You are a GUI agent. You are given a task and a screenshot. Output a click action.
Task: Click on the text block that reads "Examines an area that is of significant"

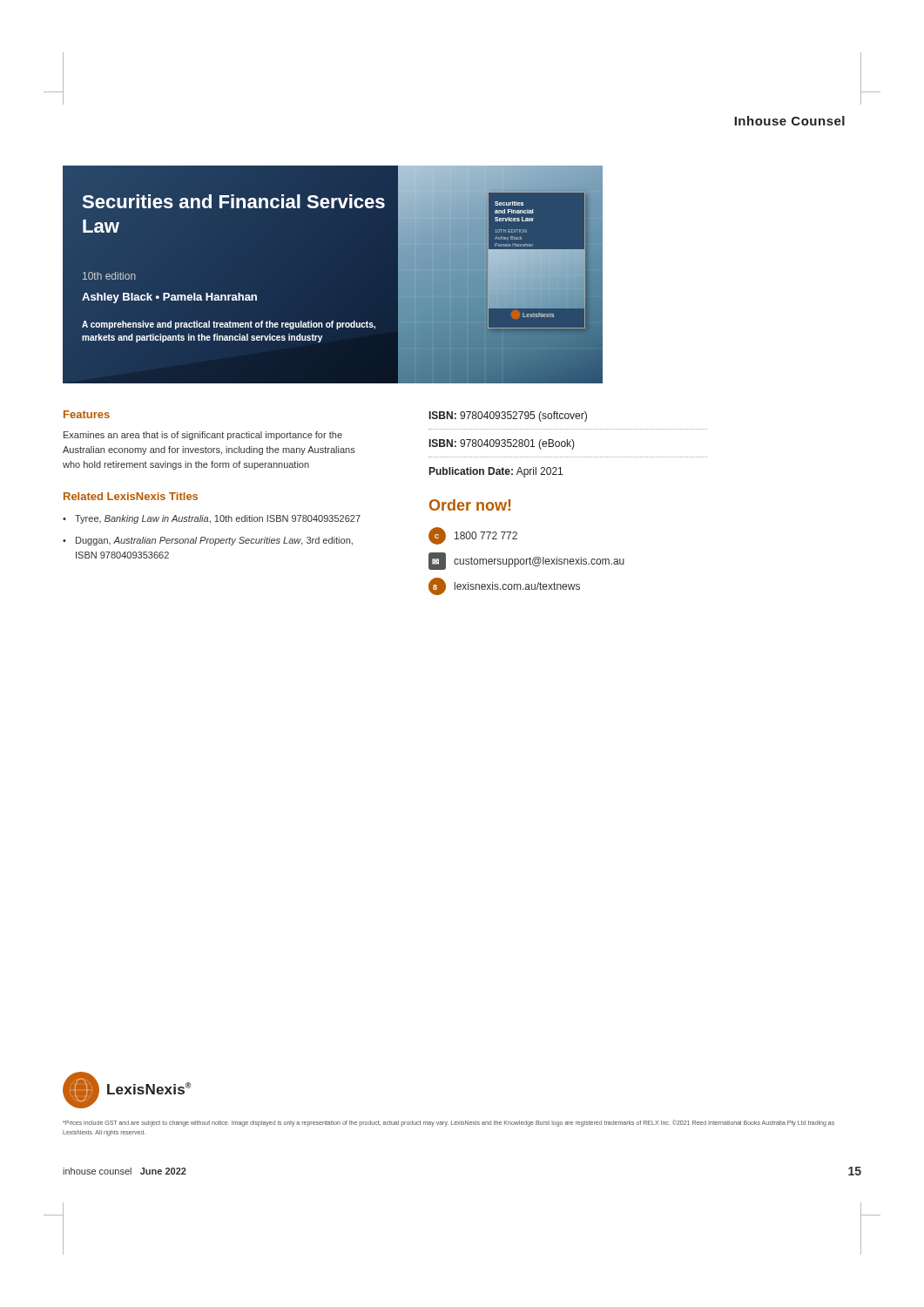(209, 450)
